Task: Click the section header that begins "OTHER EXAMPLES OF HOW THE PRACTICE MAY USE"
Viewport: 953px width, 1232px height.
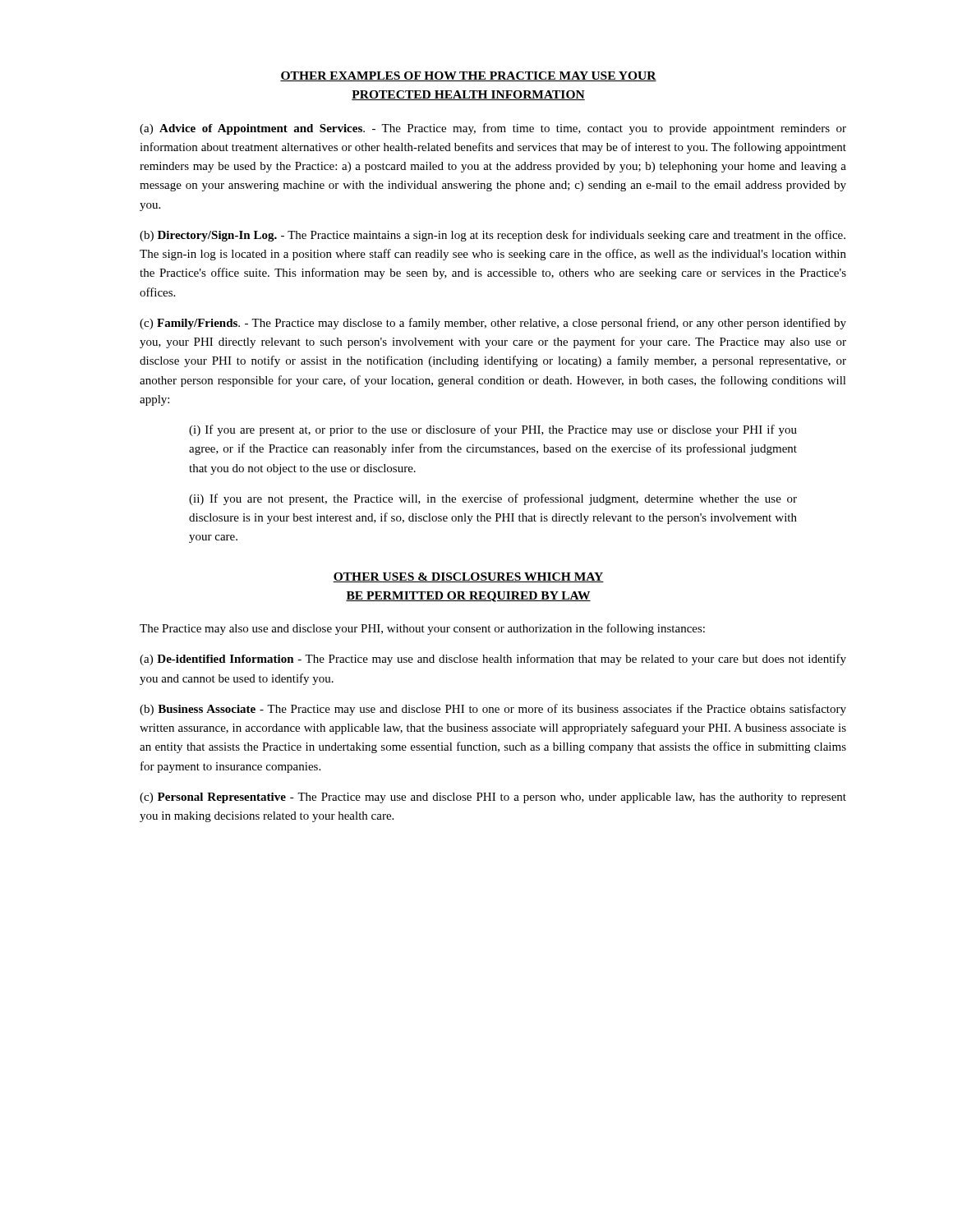Action: click(x=468, y=85)
